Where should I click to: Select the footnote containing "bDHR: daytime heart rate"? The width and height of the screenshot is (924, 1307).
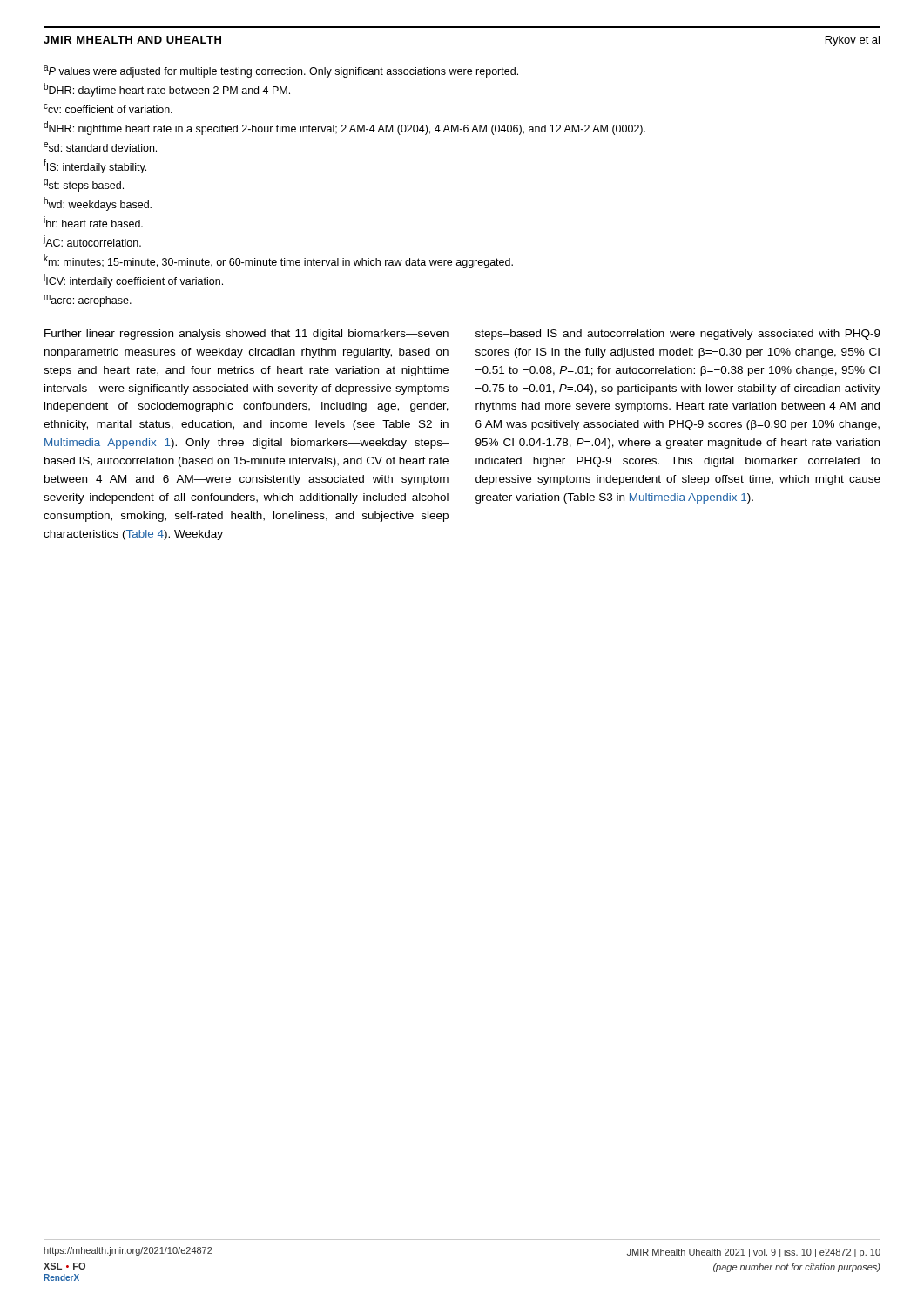pyautogui.click(x=167, y=89)
